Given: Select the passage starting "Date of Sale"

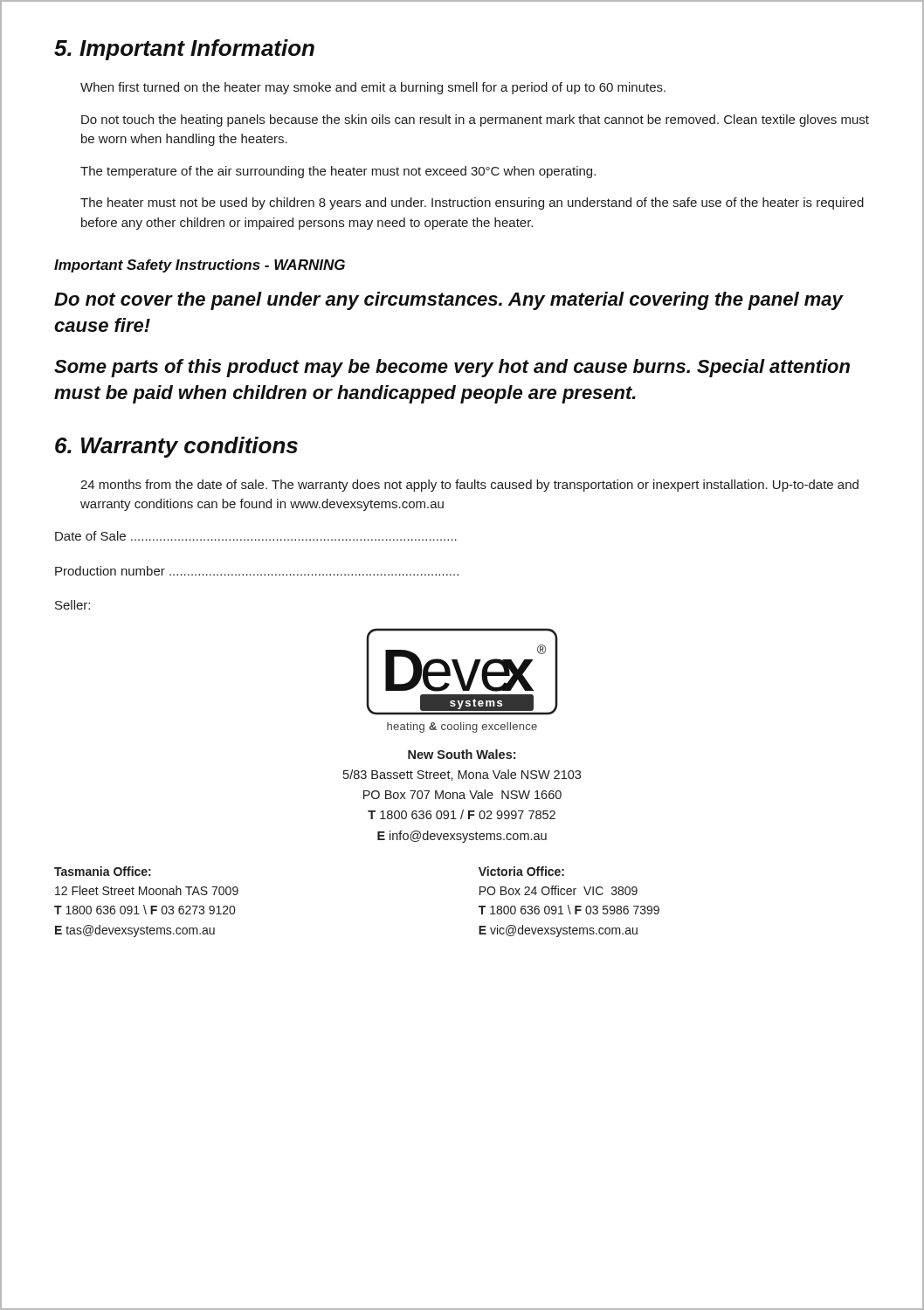Looking at the screenshot, I should pos(462,536).
